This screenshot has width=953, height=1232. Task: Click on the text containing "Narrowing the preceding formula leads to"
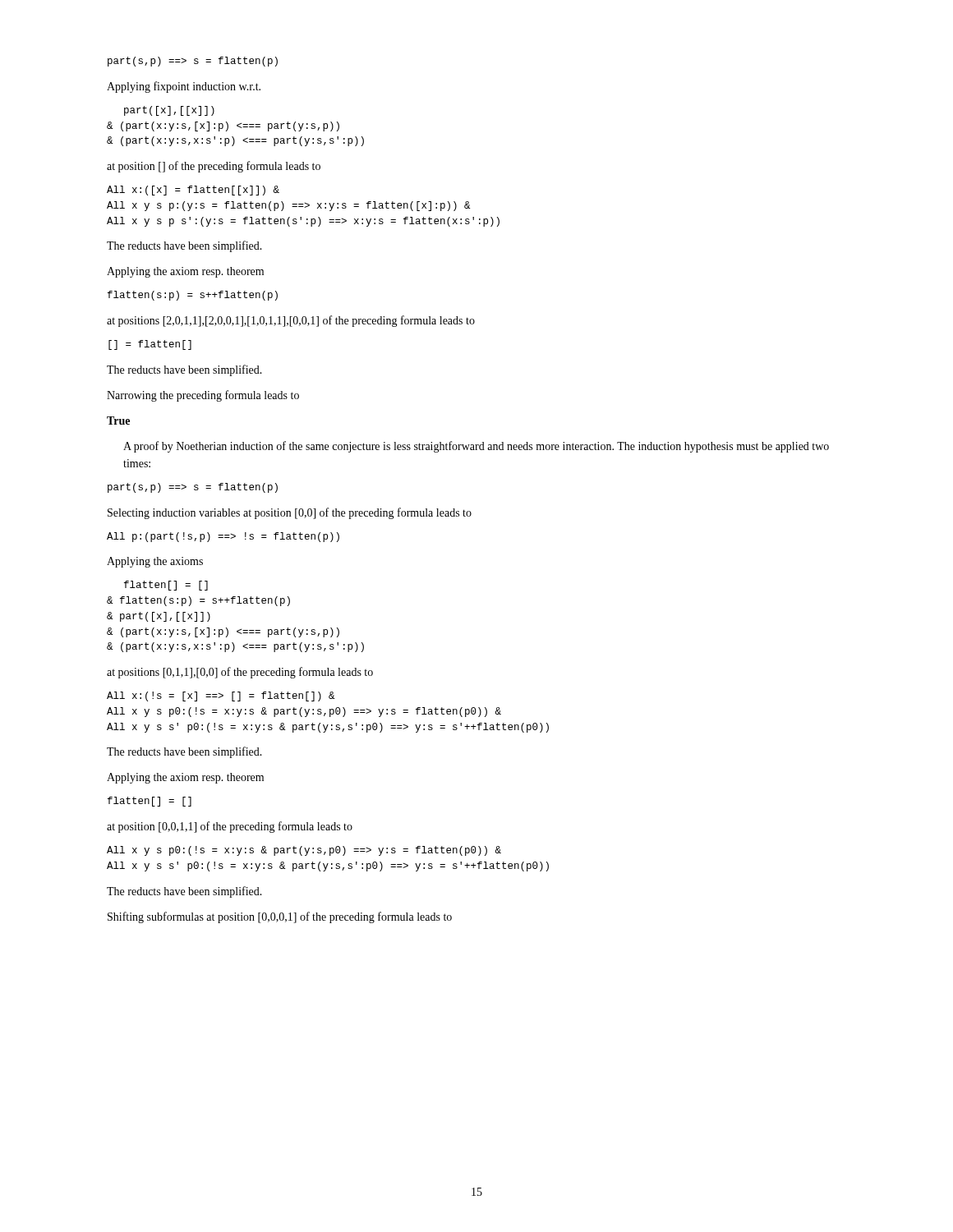[x=203, y=395]
